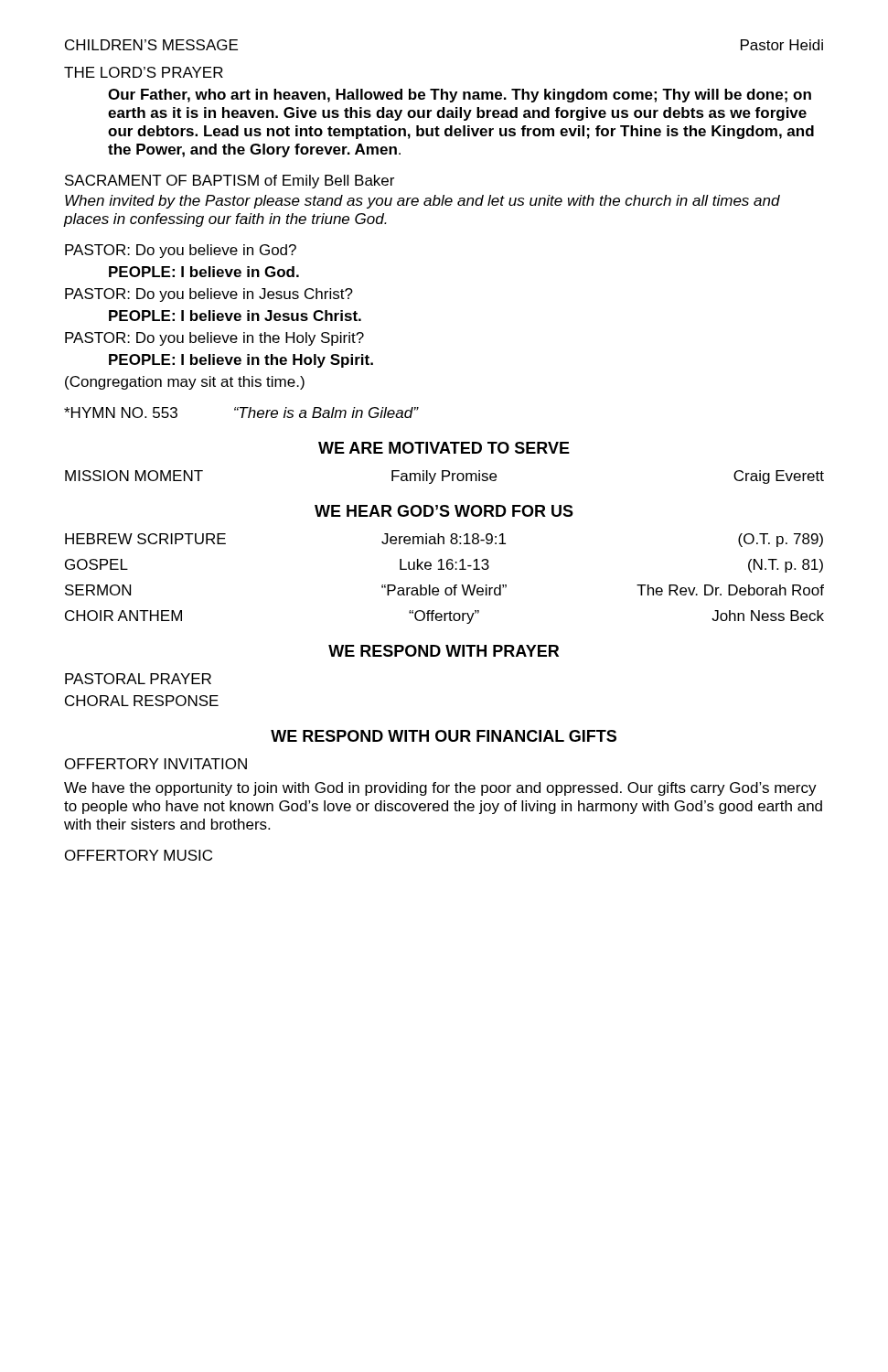Click on the text block that says "We have the opportunity to join"

[x=444, y=806]
